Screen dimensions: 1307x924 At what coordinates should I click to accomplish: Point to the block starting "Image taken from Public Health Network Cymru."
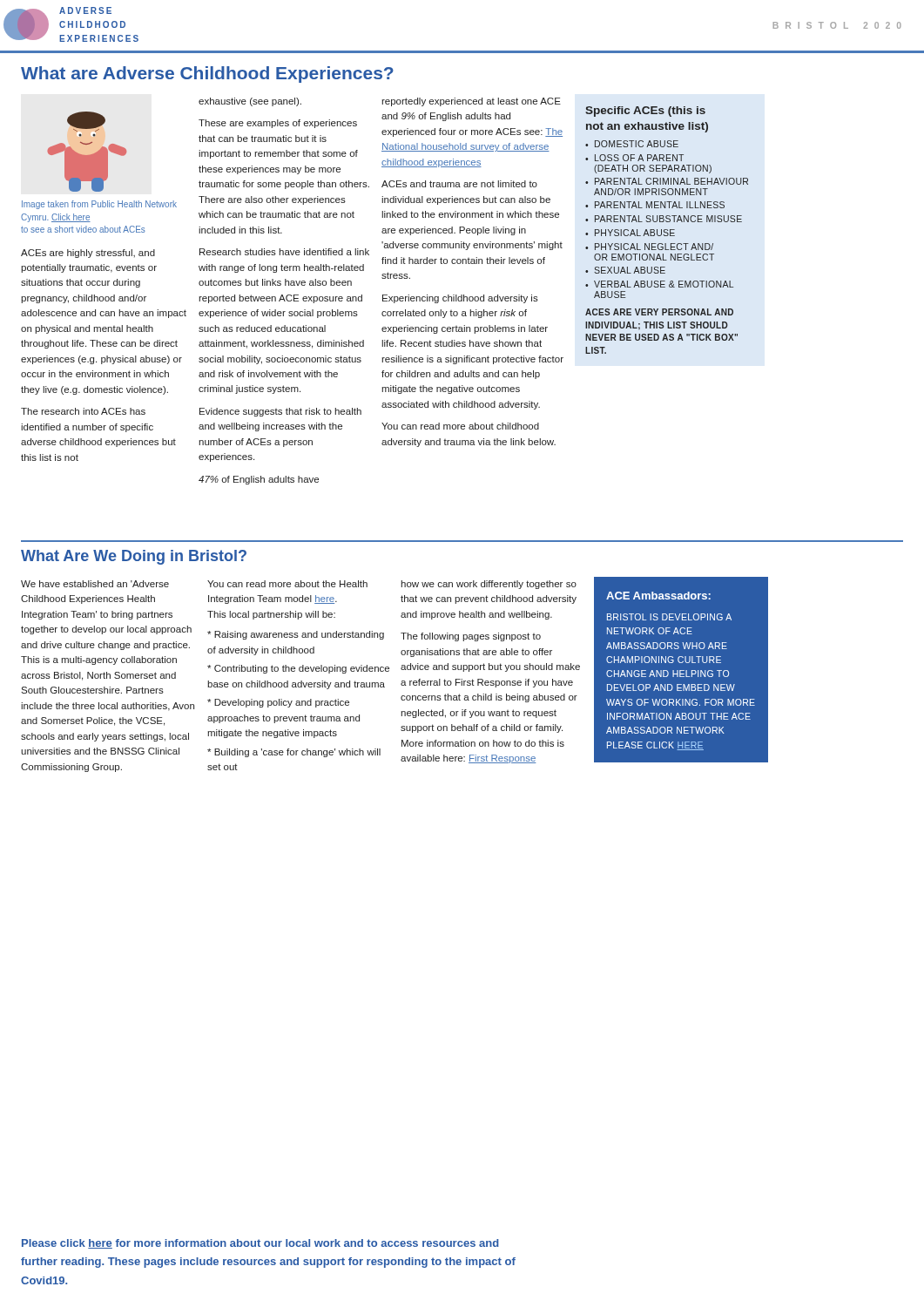point(99,217)
